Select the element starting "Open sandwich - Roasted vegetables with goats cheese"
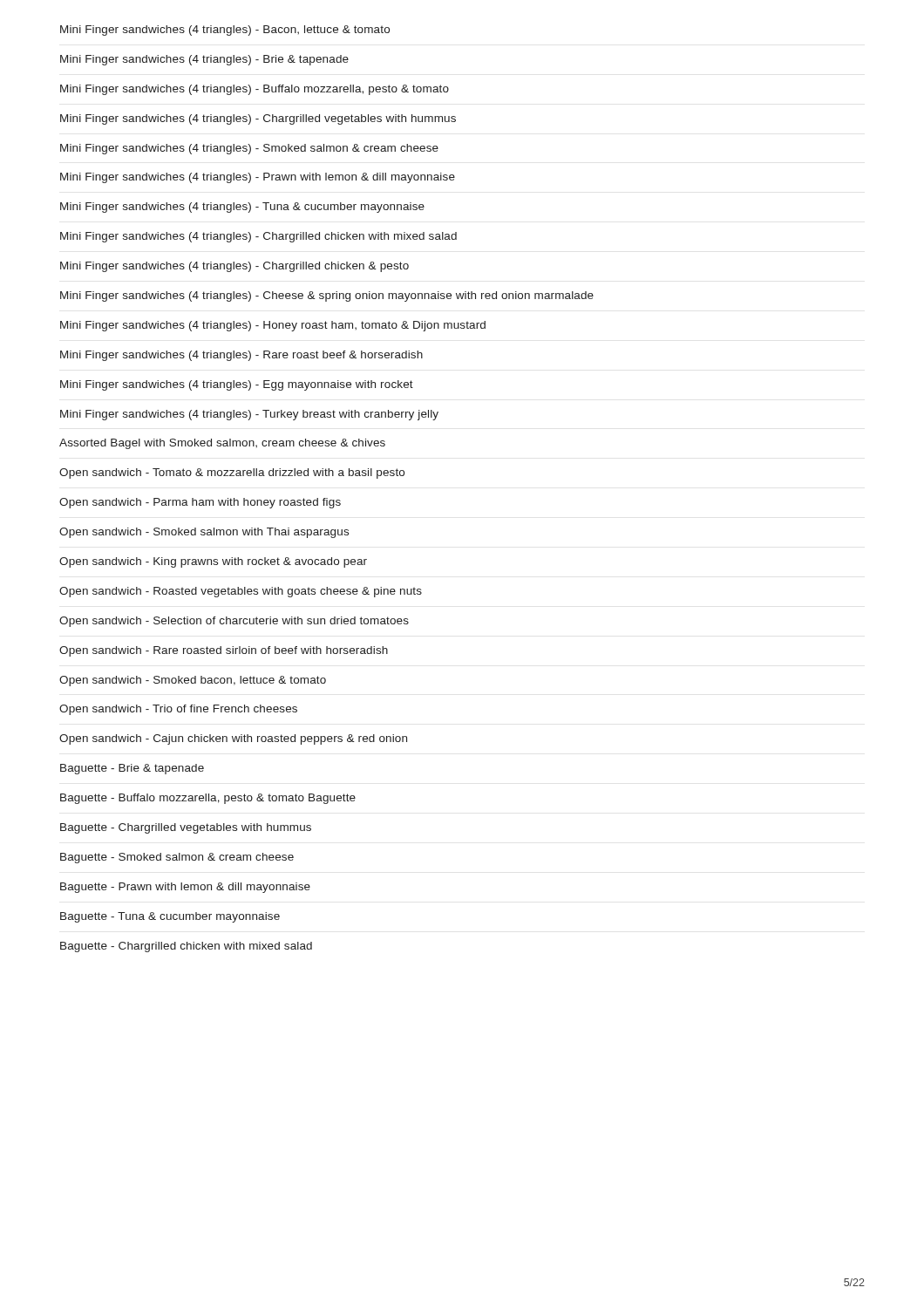This screenshot has width=924, height=1308. (241, 591)
